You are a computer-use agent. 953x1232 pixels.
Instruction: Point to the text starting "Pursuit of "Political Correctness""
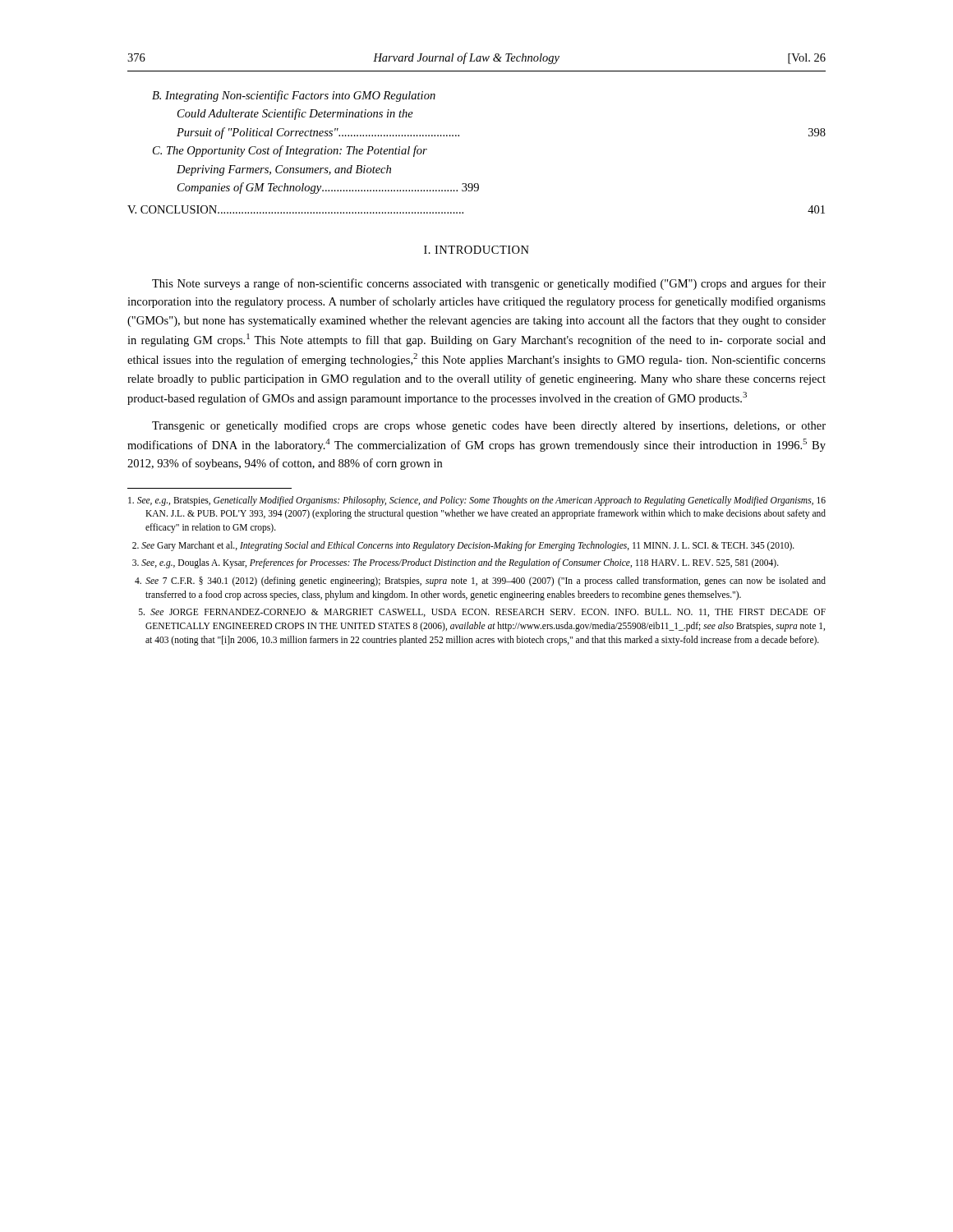tap(272, 133)
